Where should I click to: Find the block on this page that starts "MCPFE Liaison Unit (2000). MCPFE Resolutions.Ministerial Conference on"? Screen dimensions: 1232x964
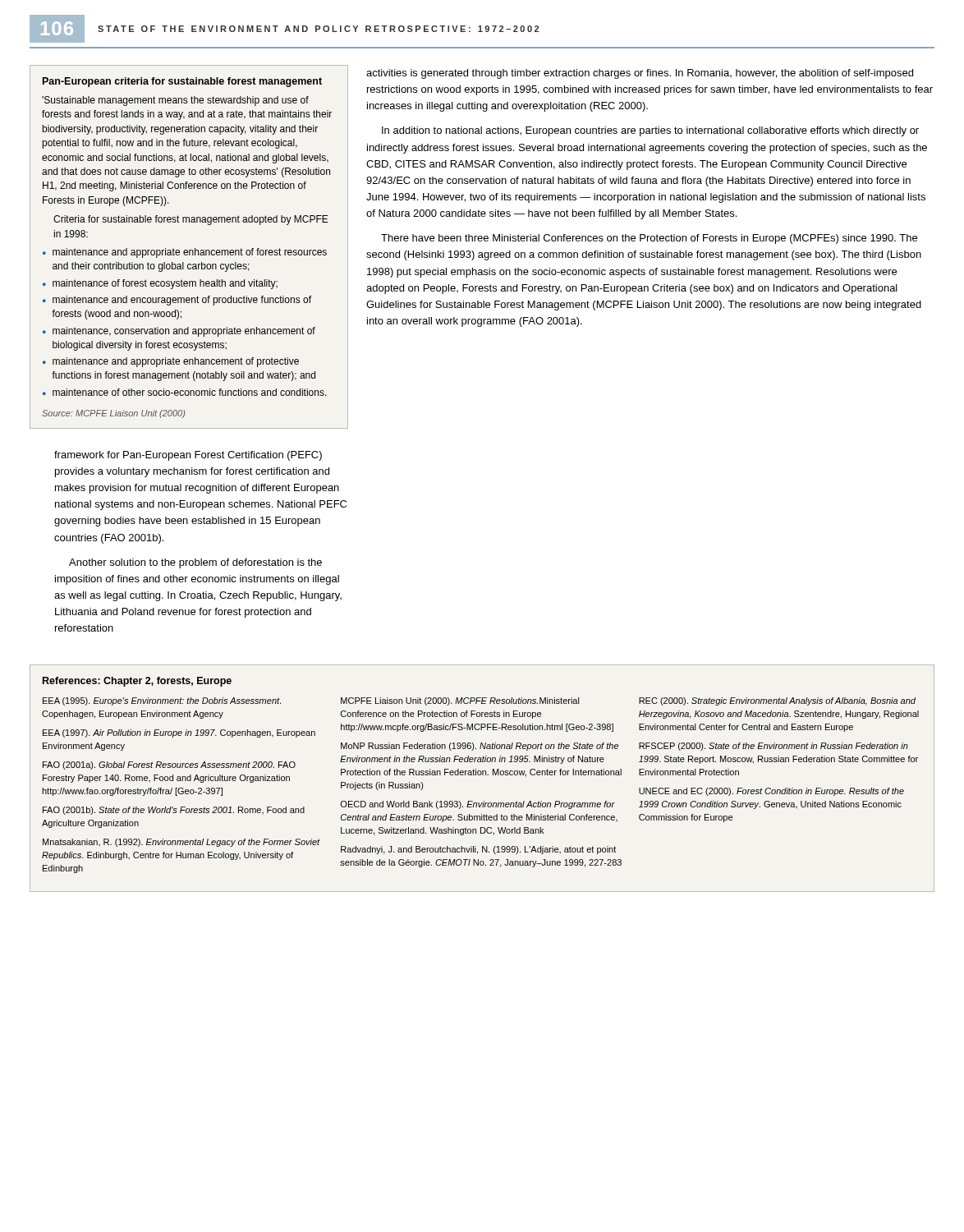pyautogui.click(x=482, y=782)
